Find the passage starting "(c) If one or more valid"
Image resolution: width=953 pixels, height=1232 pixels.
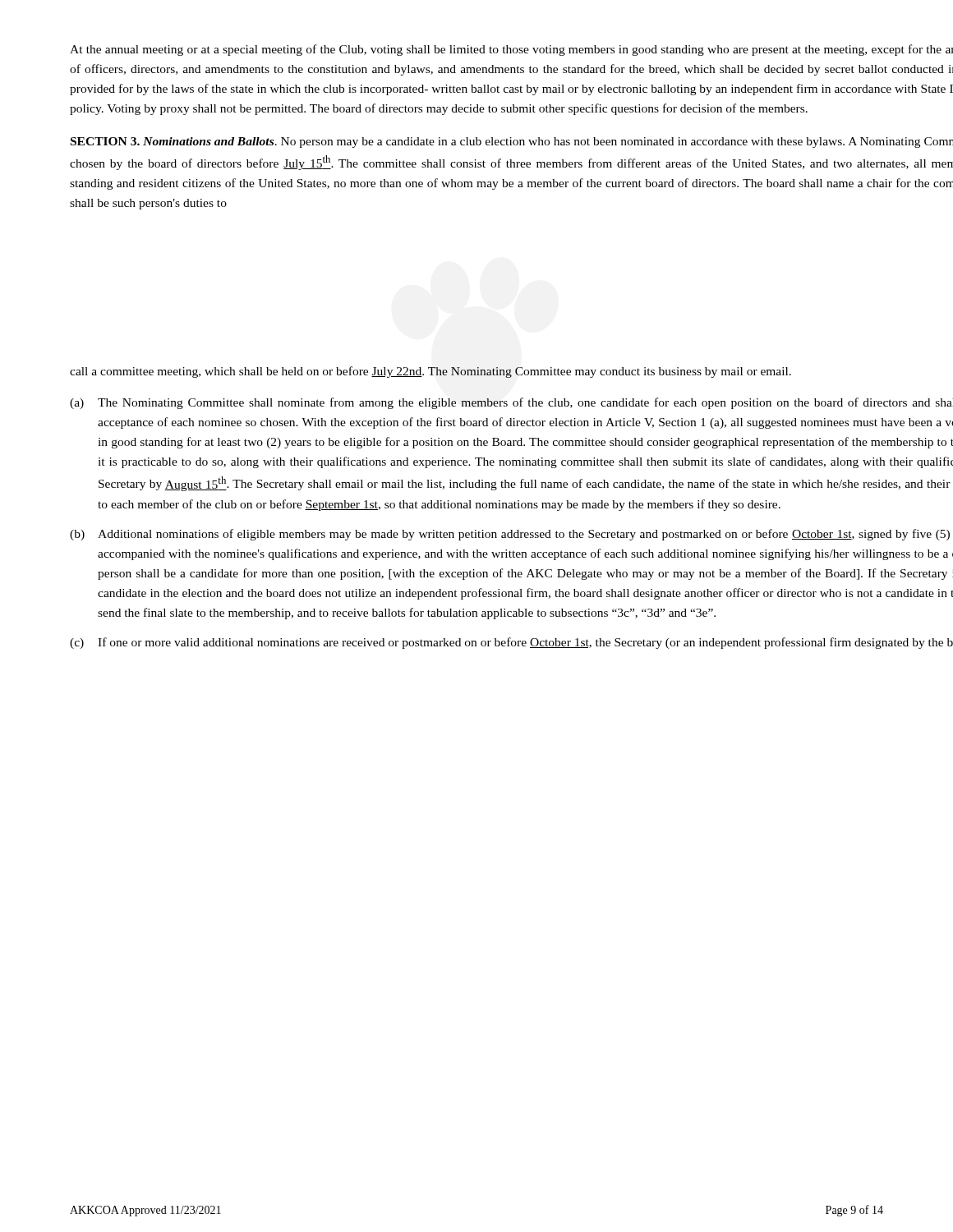point(511,642)
